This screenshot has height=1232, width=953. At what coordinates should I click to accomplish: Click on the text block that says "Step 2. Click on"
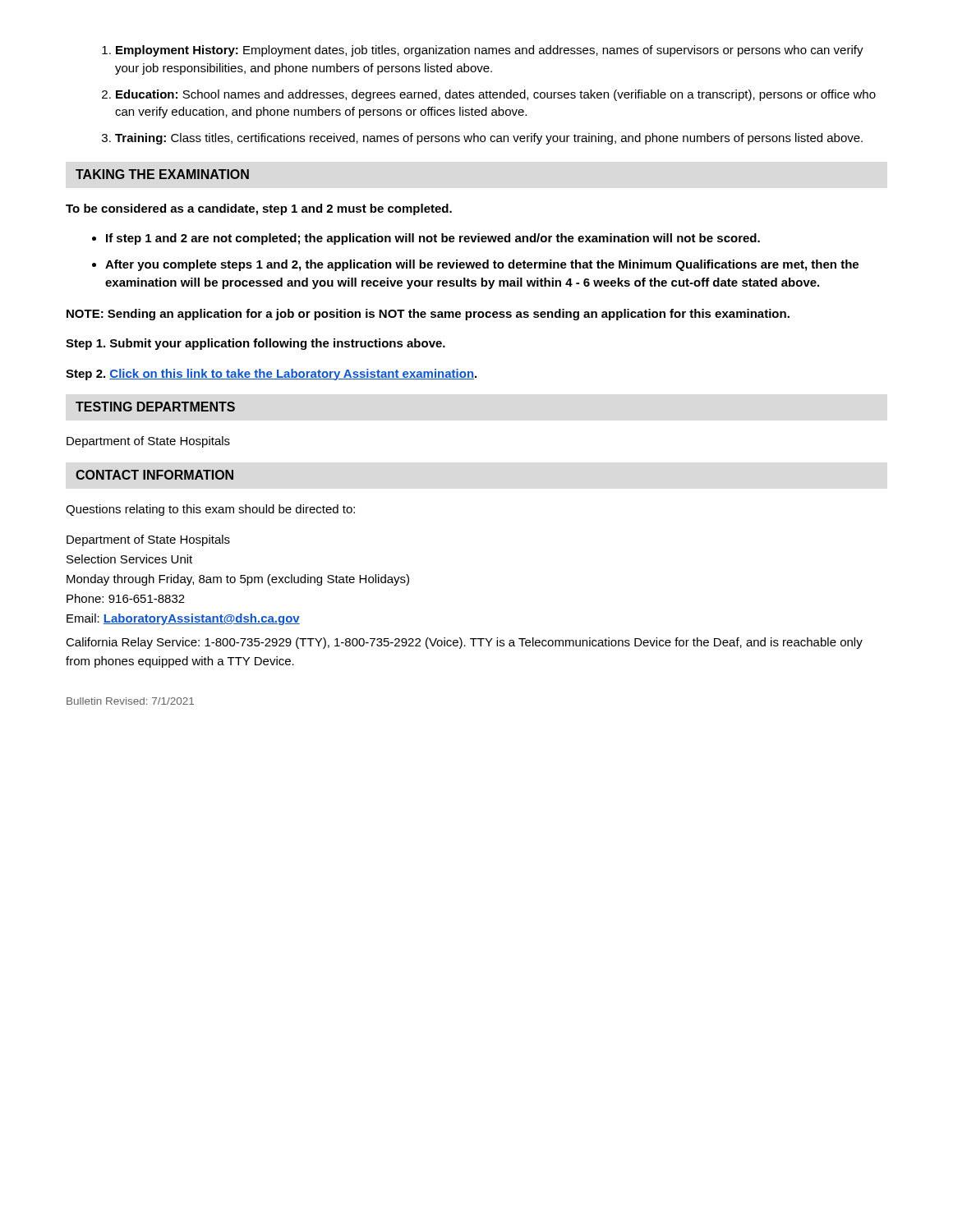(272, 373)
